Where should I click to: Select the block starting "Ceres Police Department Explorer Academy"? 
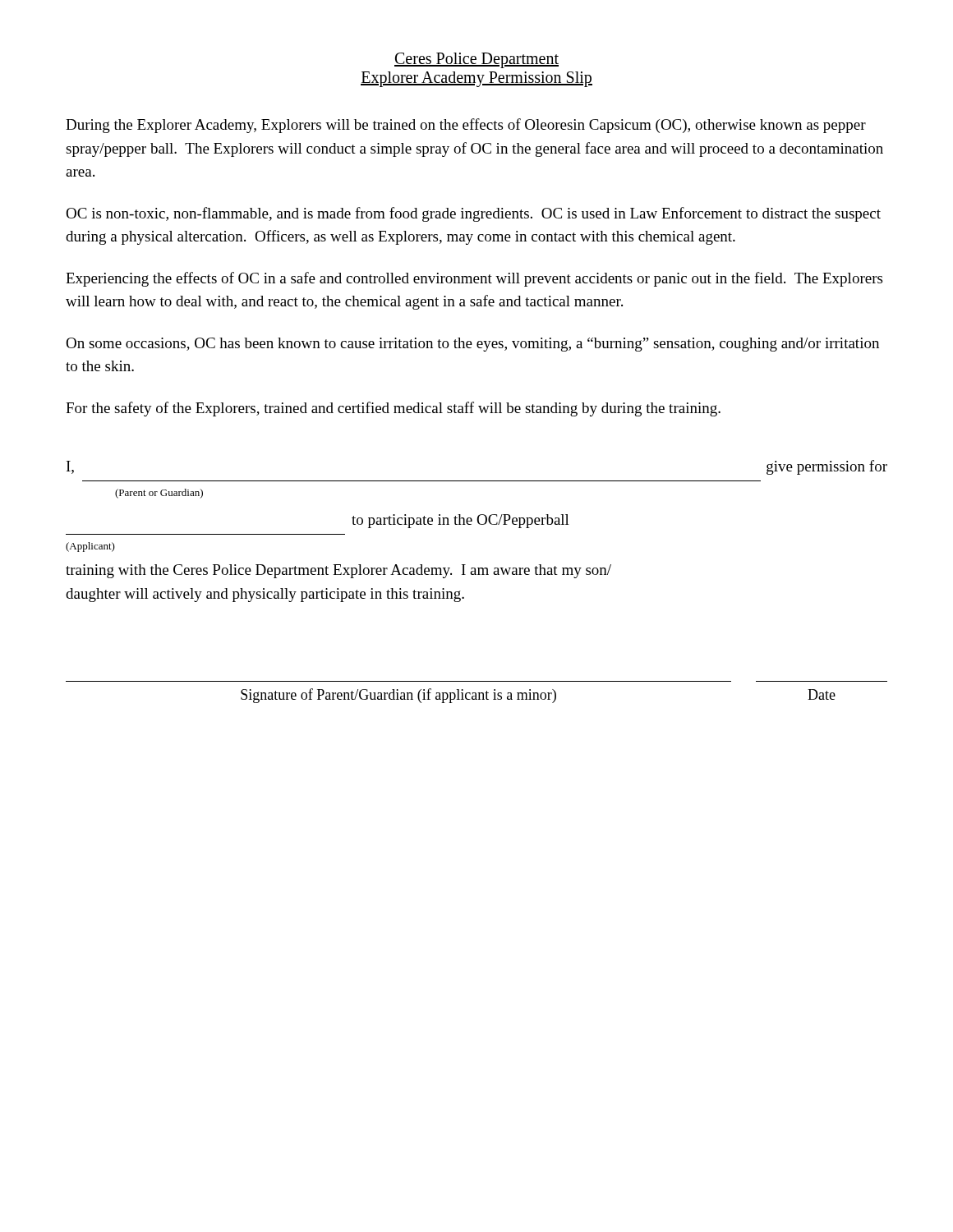pyautogui.click(x=476, y=68)
